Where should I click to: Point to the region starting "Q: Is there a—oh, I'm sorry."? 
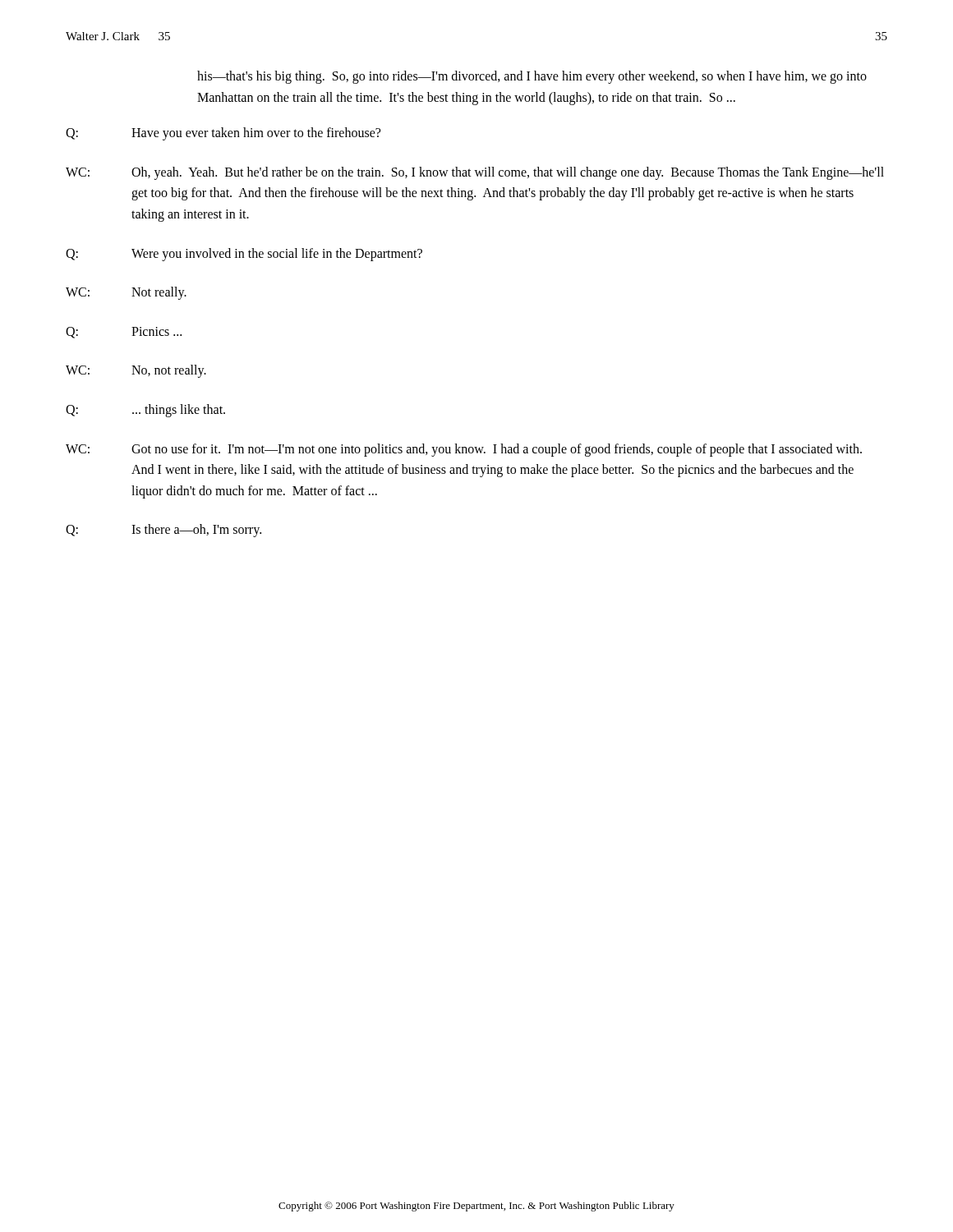[x=163, y=531]
